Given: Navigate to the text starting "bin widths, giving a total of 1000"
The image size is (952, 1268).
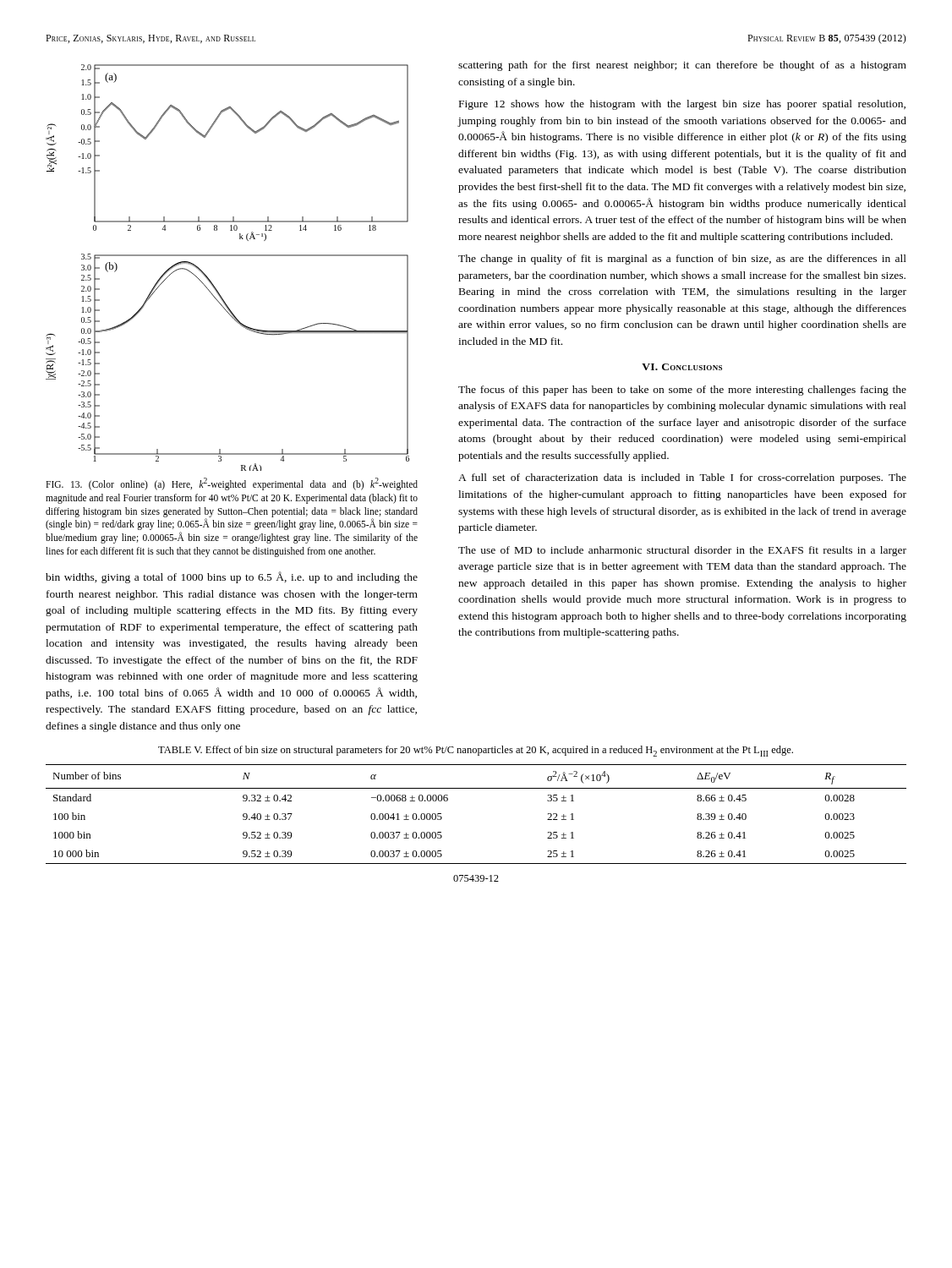Looking at the screenshot, I should pyautogui.click(x=232, y=651).
